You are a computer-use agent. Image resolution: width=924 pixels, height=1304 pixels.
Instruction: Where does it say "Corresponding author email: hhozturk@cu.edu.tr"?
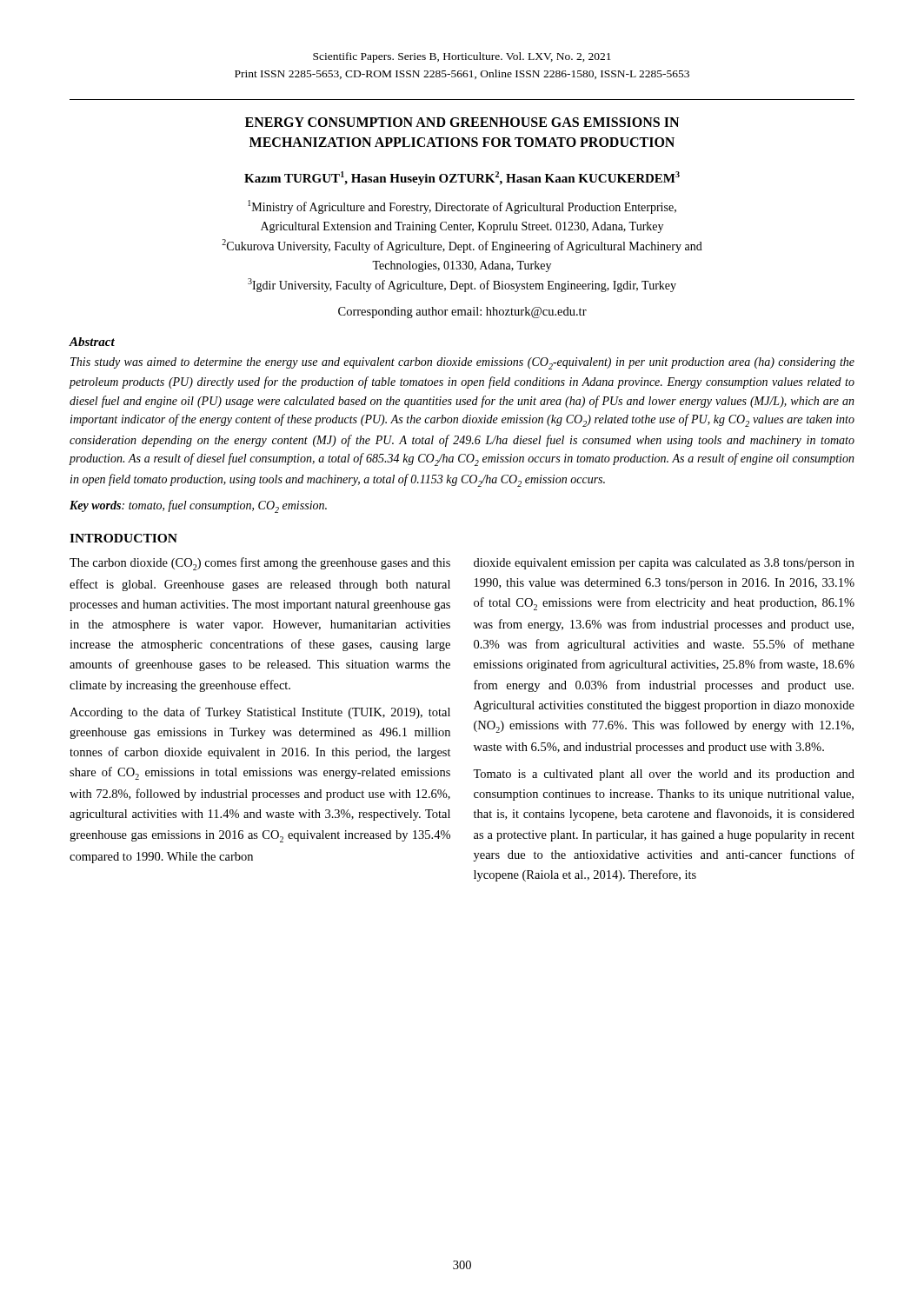click(x=462, y=311)
